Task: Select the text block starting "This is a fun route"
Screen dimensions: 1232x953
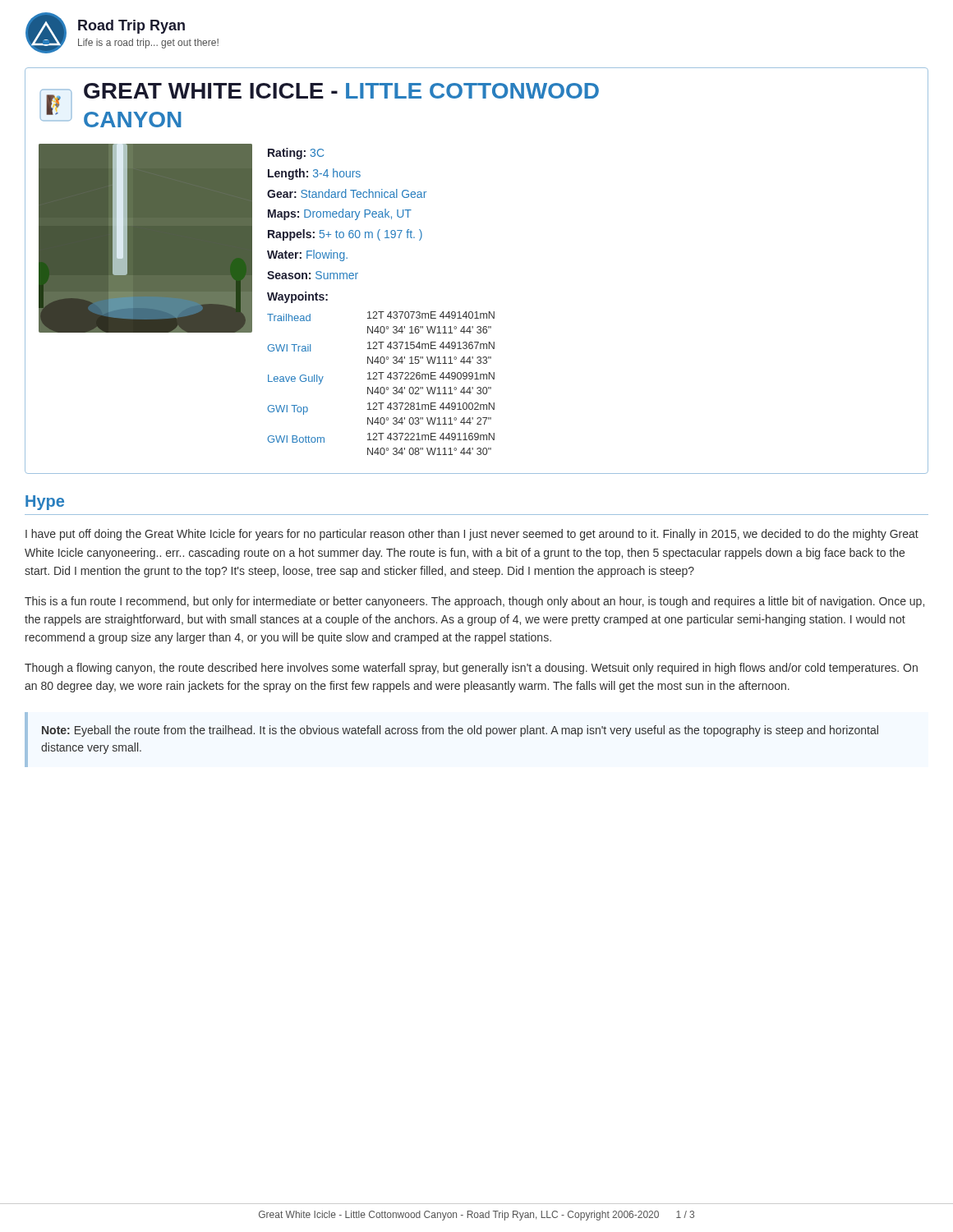Action: [x=475, y=619]
